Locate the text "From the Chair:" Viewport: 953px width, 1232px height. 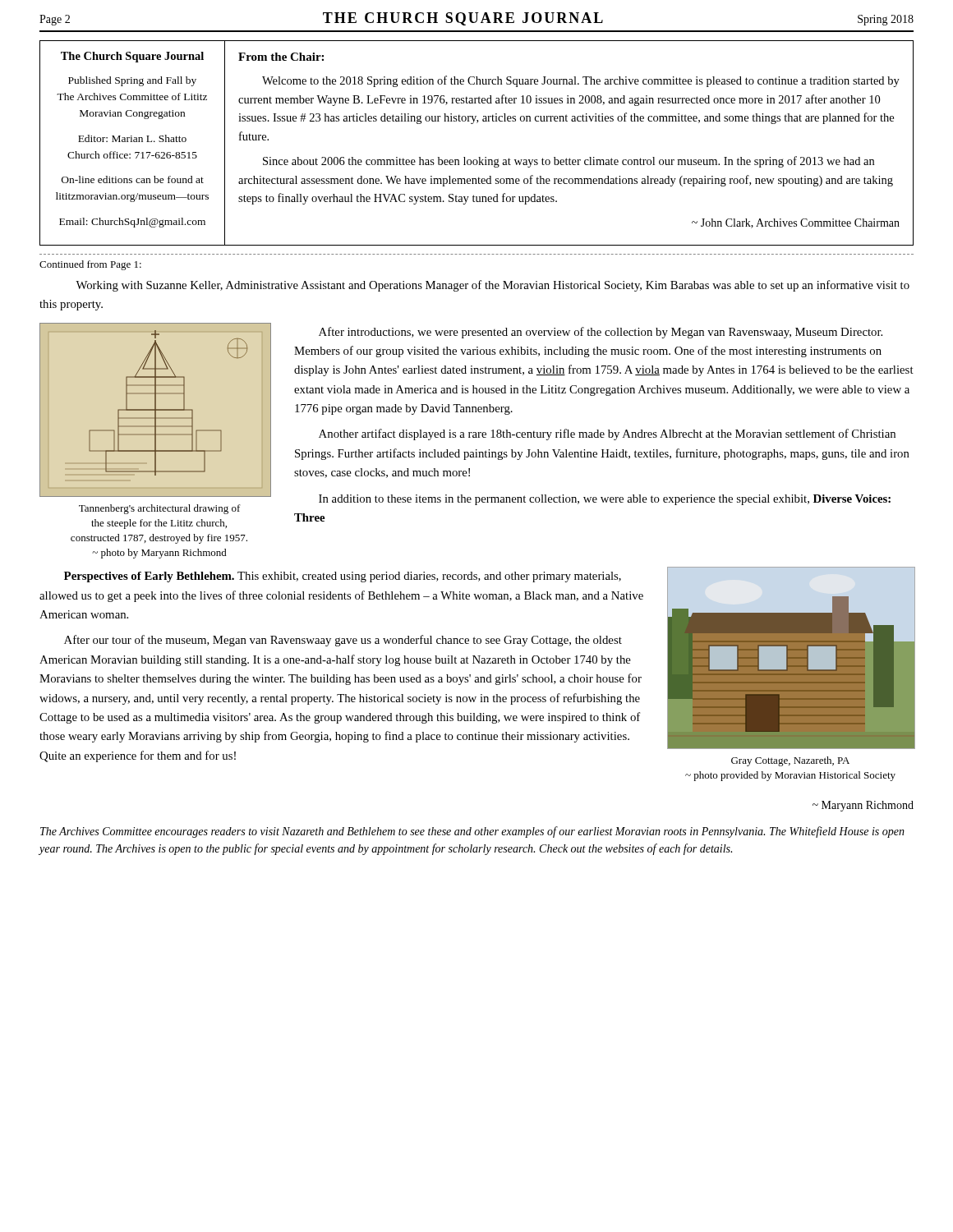(282, 57)
